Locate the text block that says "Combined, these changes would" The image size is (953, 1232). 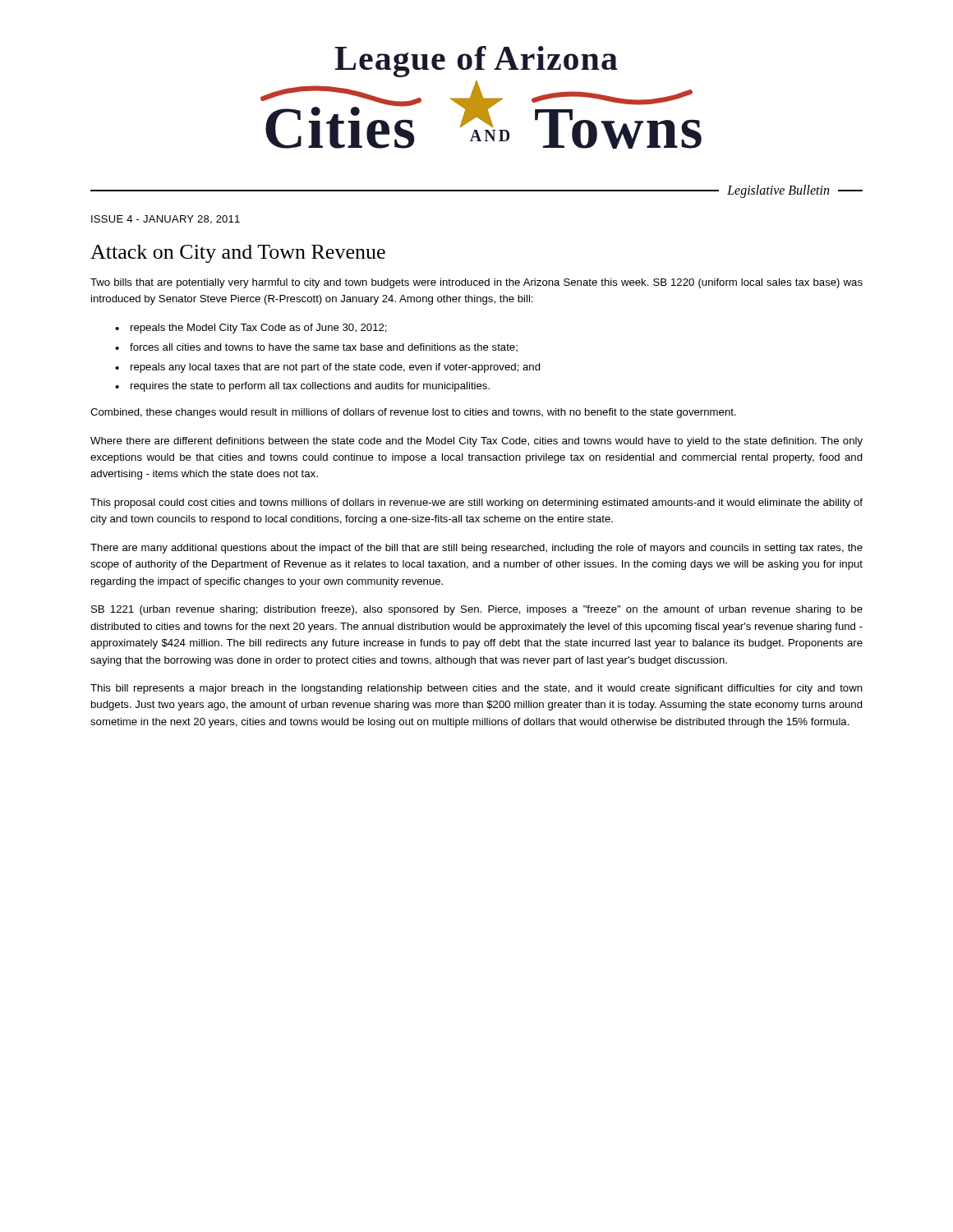(413, 412)
